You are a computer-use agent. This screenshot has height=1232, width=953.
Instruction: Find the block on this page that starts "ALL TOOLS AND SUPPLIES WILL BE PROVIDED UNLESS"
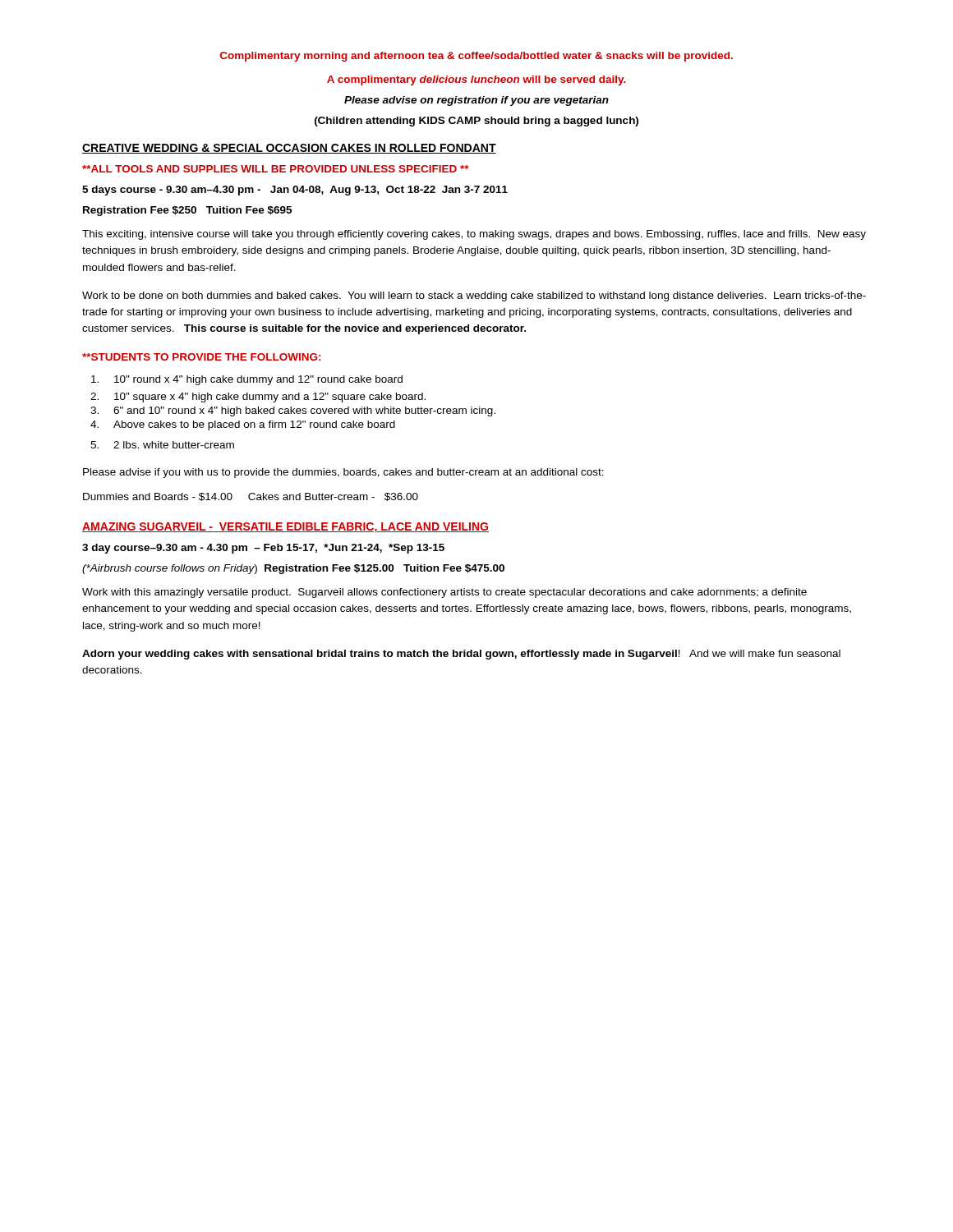pos(275,169)
